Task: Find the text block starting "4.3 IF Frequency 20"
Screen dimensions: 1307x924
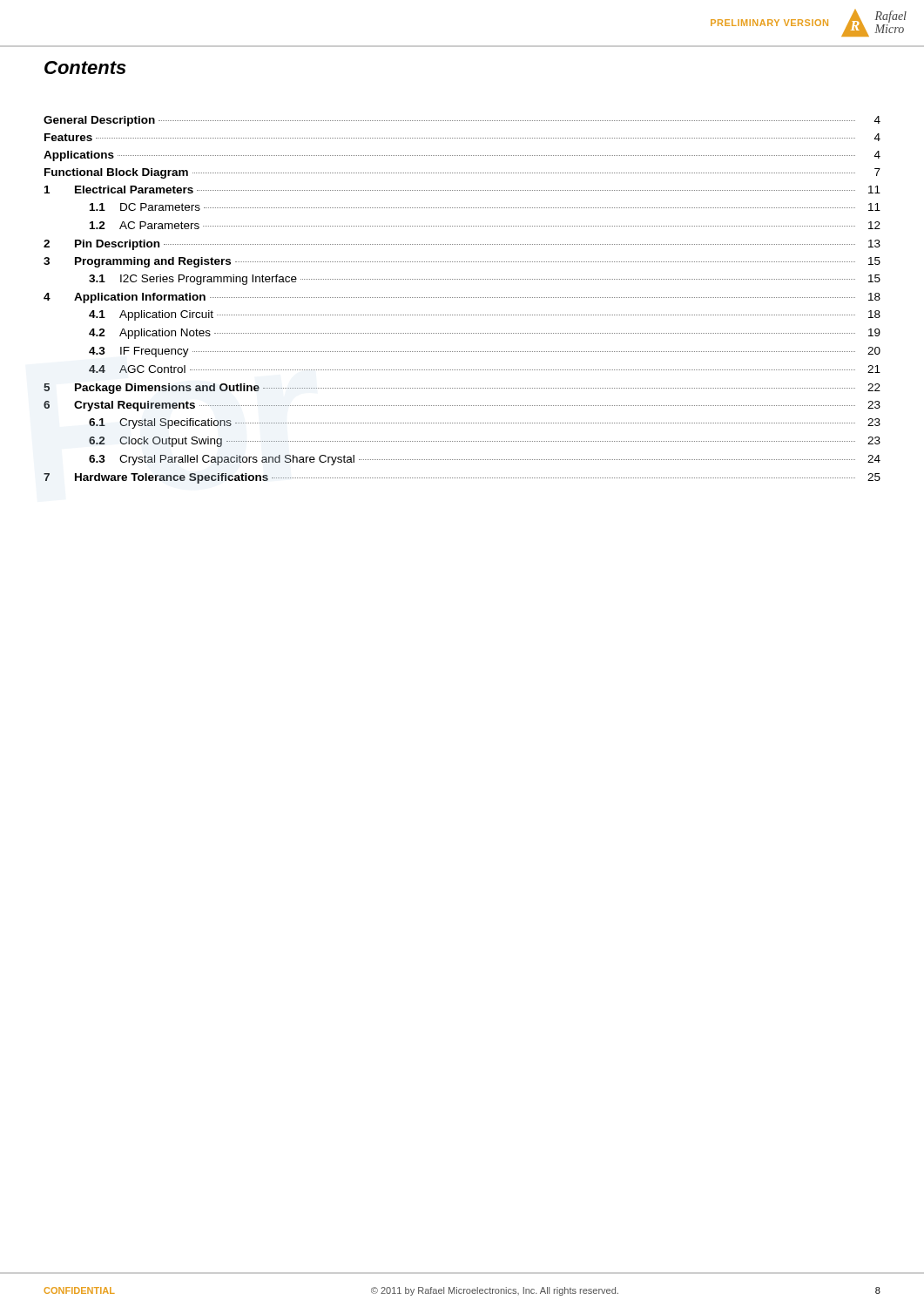Action: 485,351
